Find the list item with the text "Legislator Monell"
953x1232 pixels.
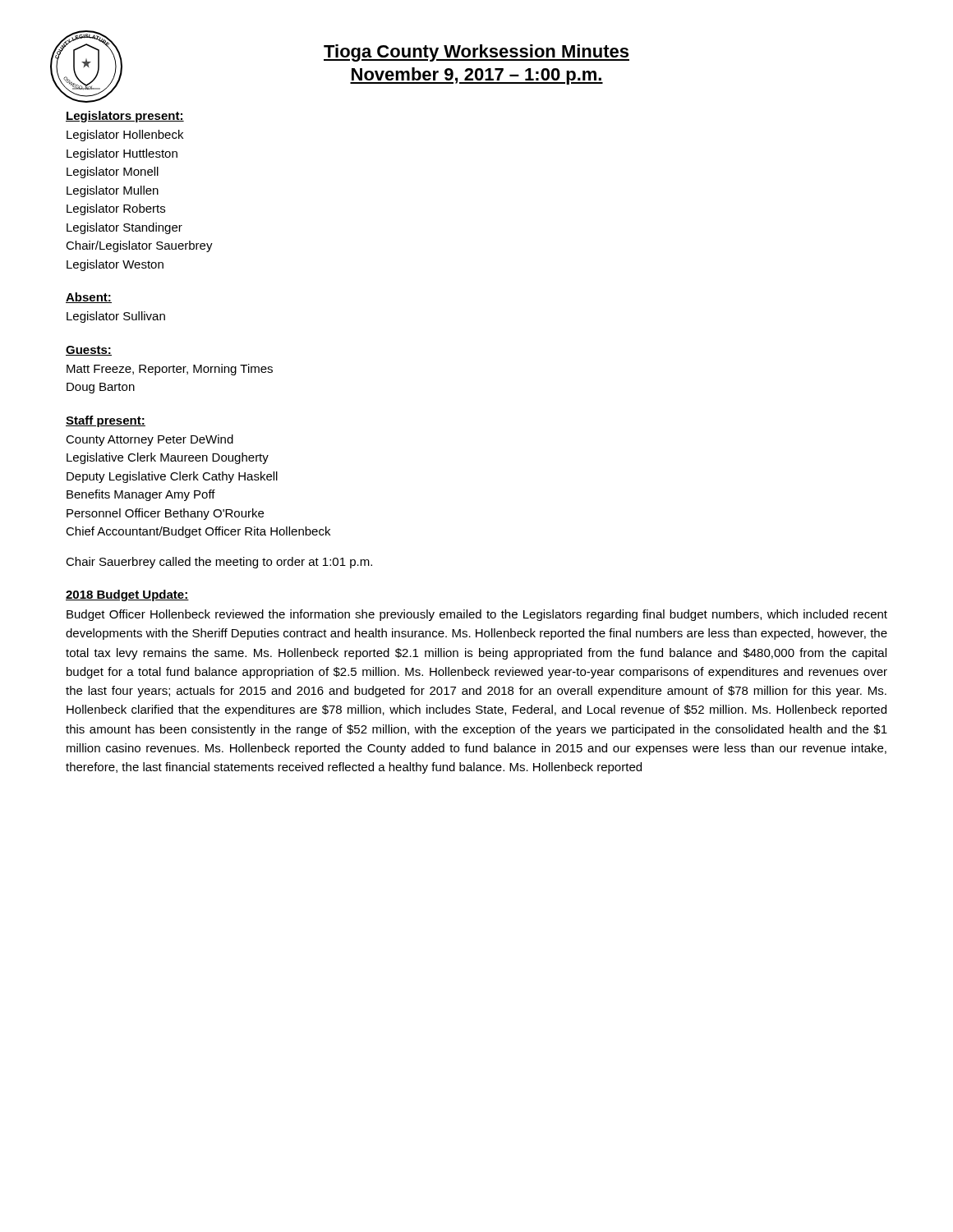click(112, 171)
